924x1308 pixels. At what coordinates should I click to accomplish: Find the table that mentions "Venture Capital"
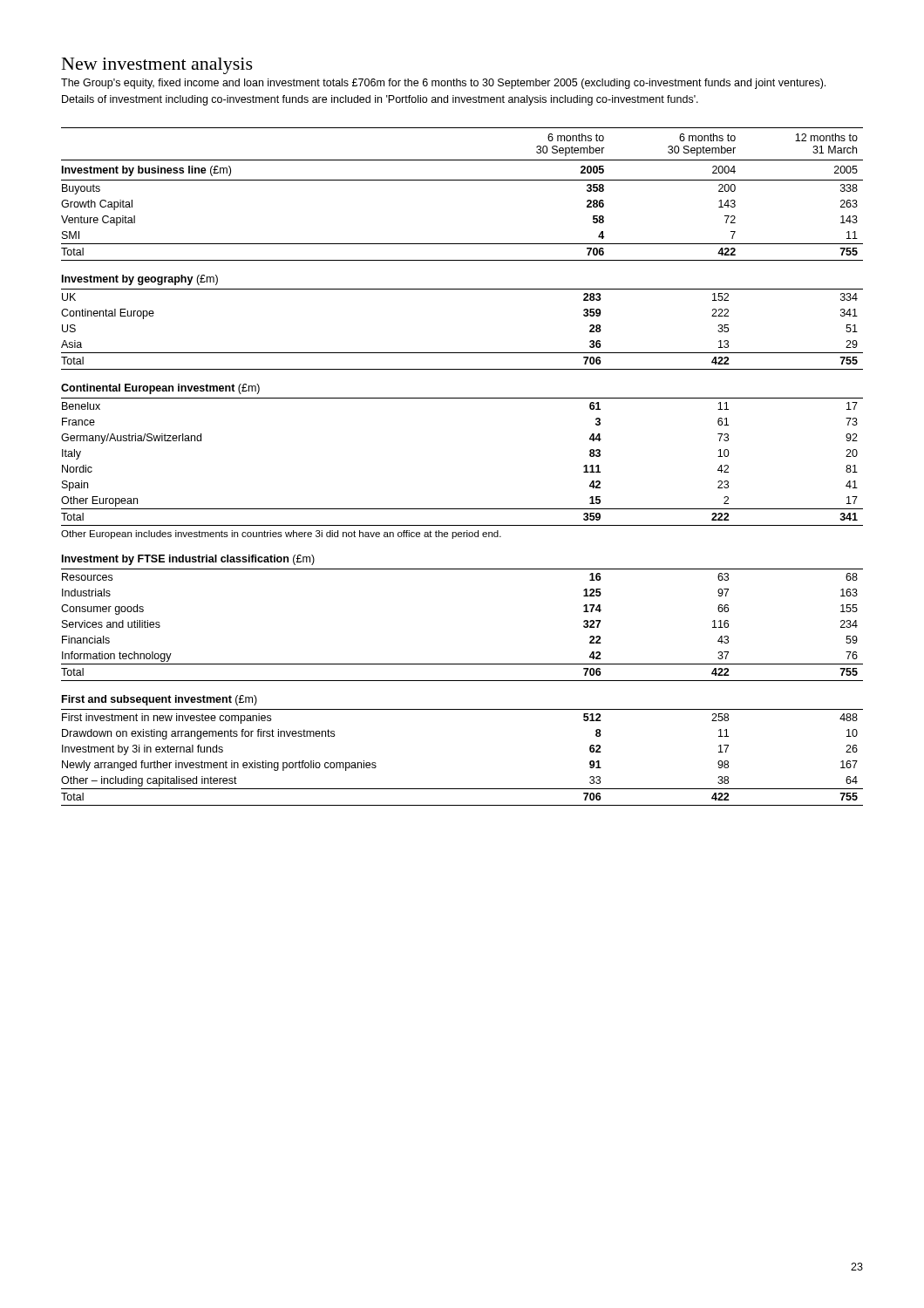pos(462,194)
